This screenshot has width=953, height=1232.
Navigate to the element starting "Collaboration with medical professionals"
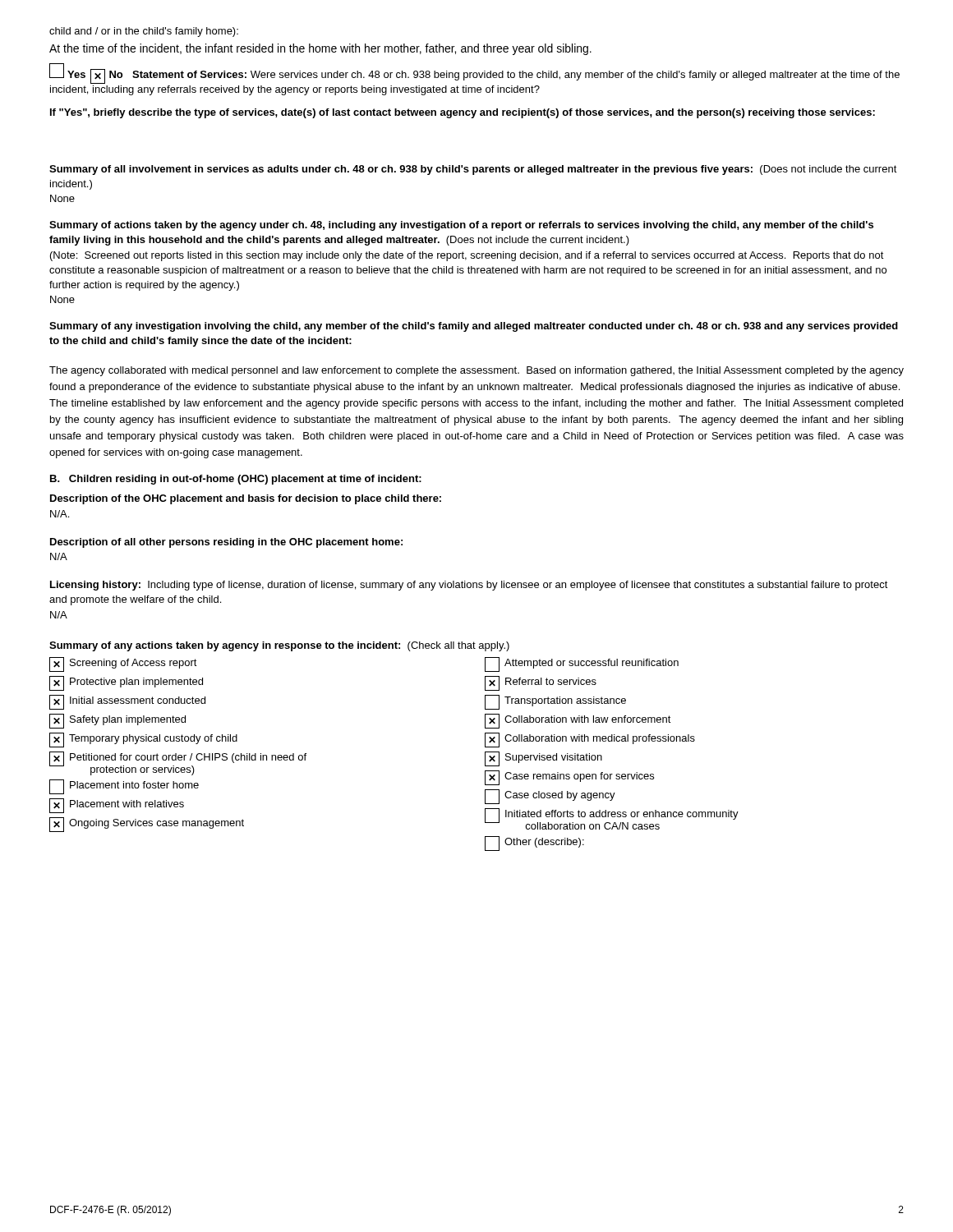590,739
